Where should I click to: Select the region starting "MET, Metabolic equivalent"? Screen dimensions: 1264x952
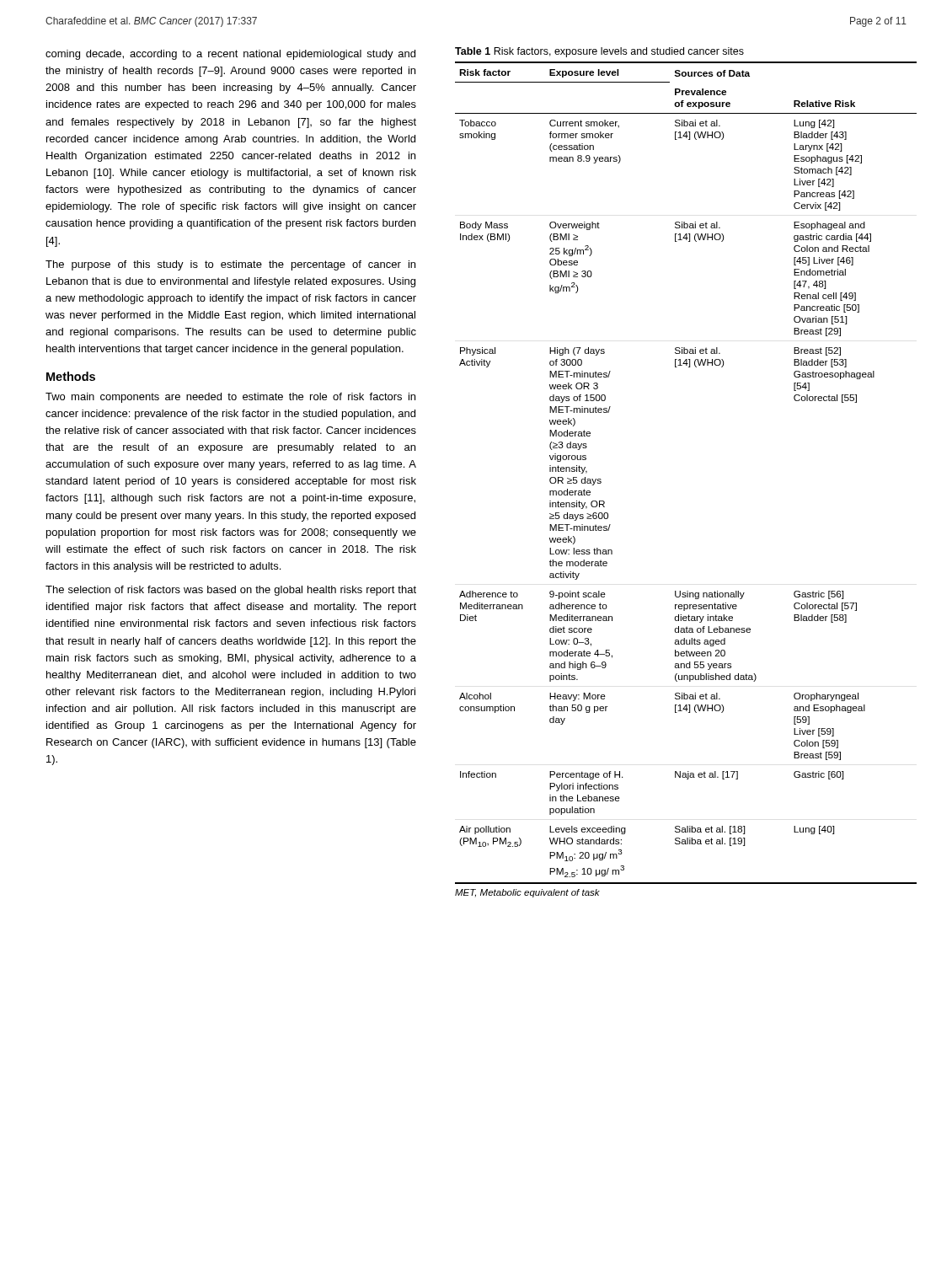[527, 892]
